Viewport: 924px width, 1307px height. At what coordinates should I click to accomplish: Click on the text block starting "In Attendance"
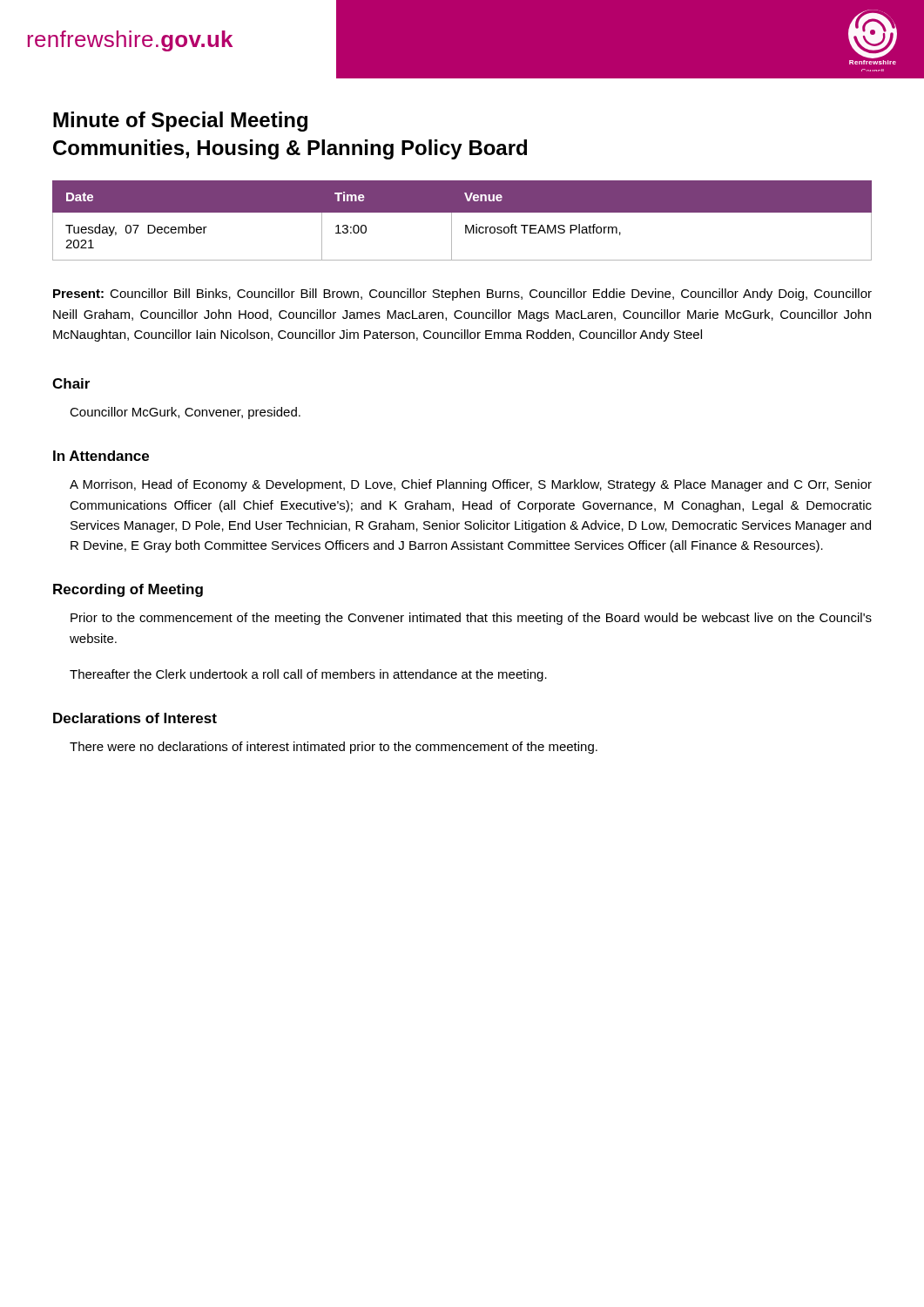[x=101, y=456]
